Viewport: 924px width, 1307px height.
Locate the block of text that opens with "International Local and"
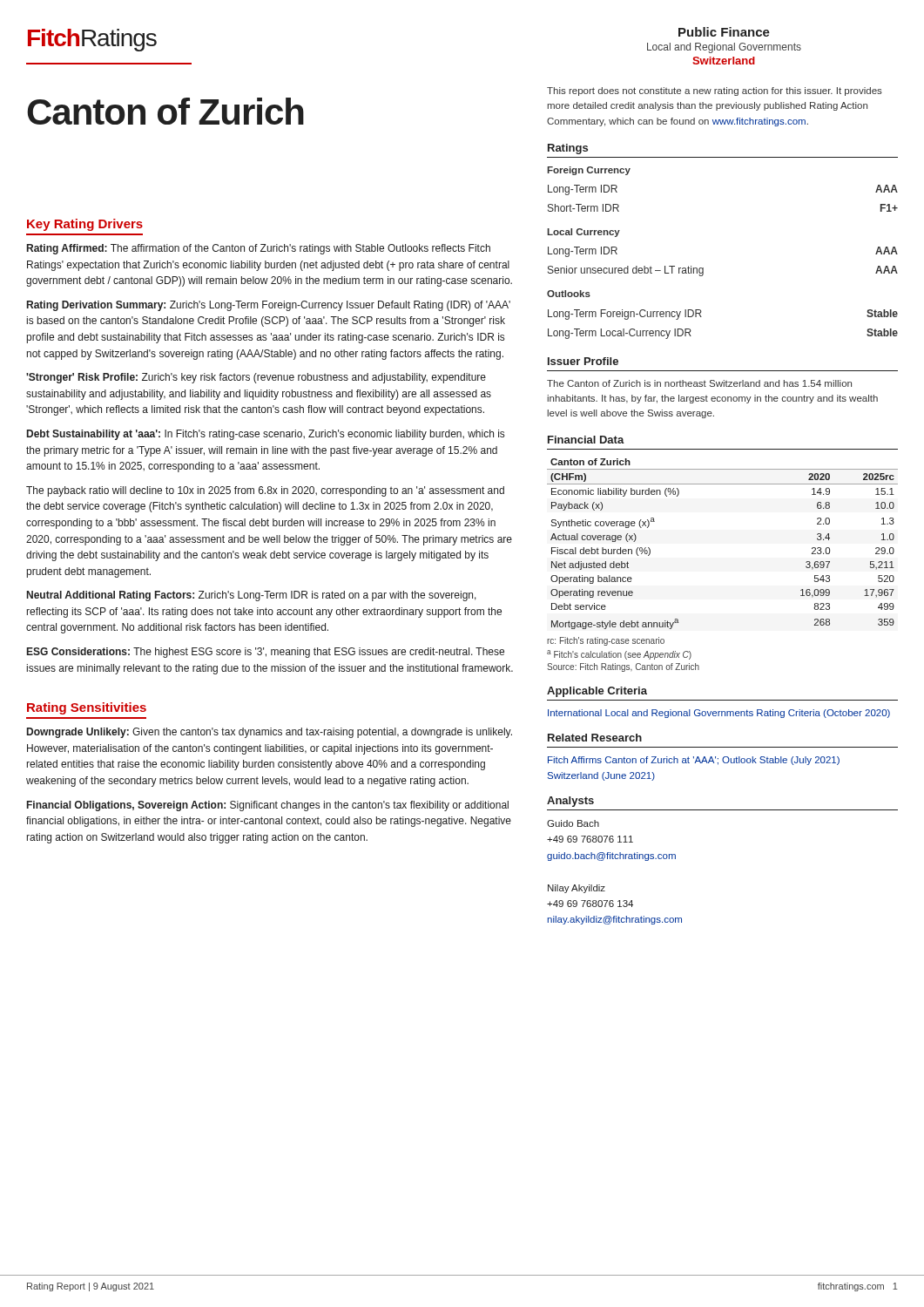coord(719,713)
